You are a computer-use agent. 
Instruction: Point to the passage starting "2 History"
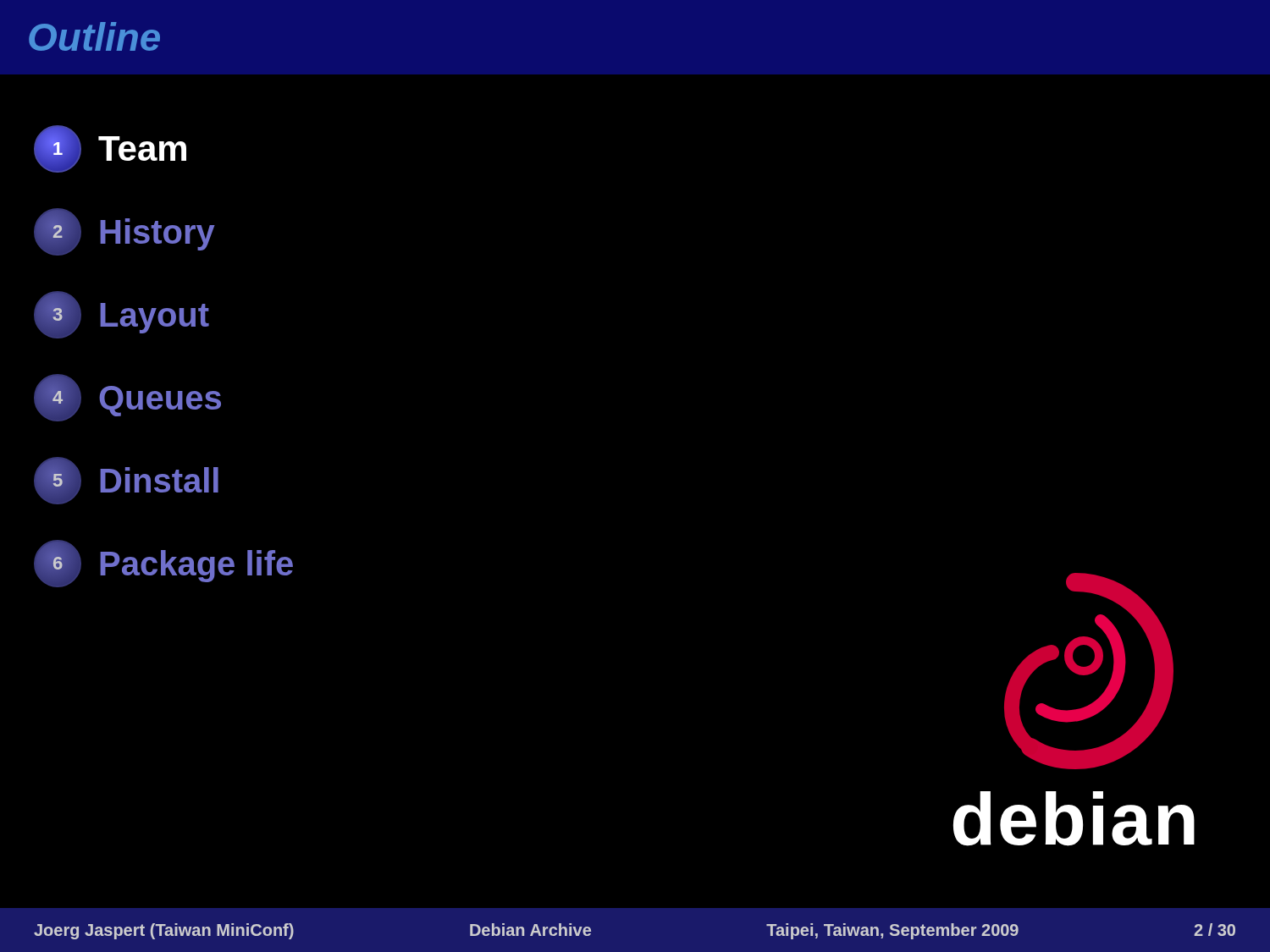[x=124, y=232]
